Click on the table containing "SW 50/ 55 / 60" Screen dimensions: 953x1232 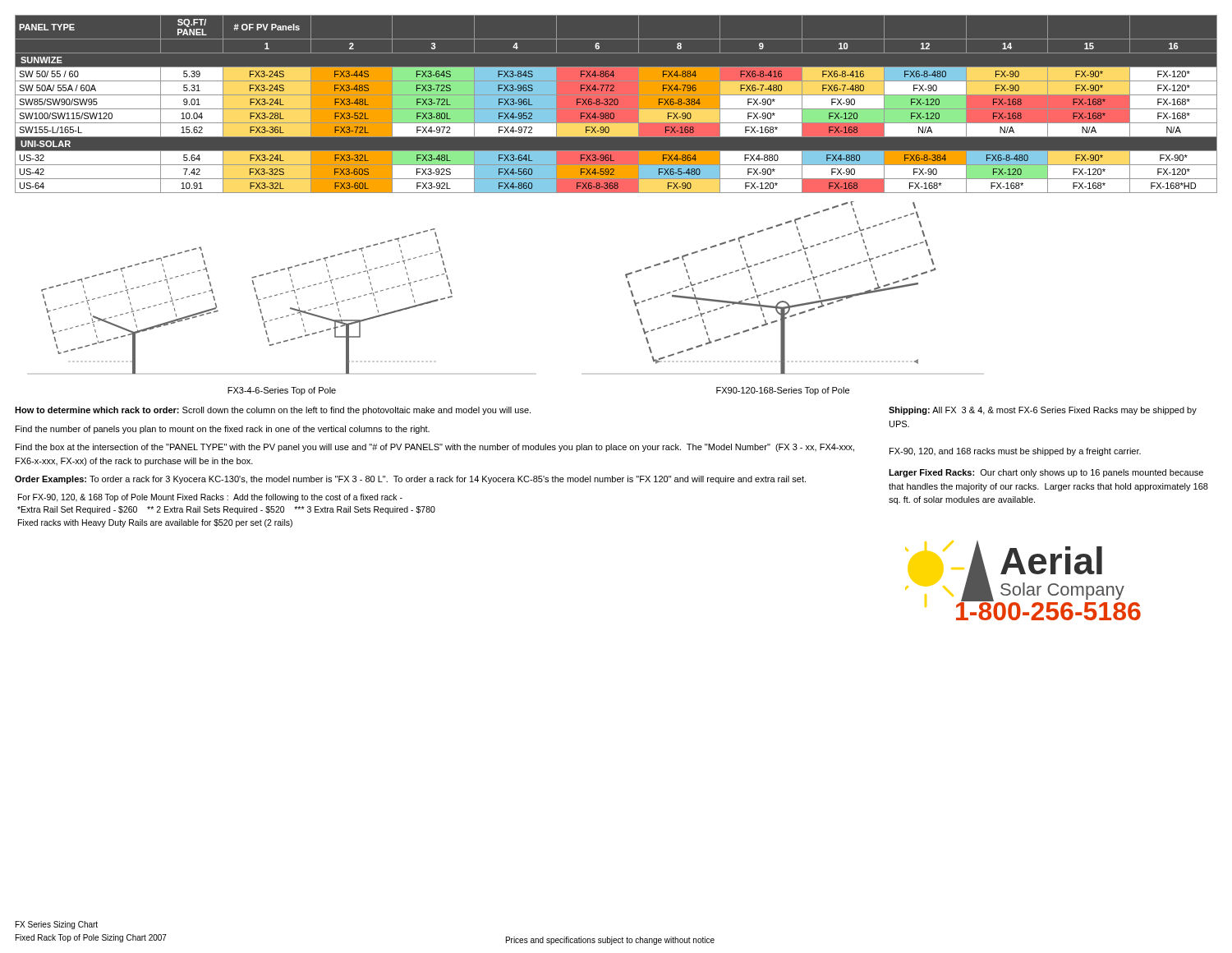click(616, 104)
